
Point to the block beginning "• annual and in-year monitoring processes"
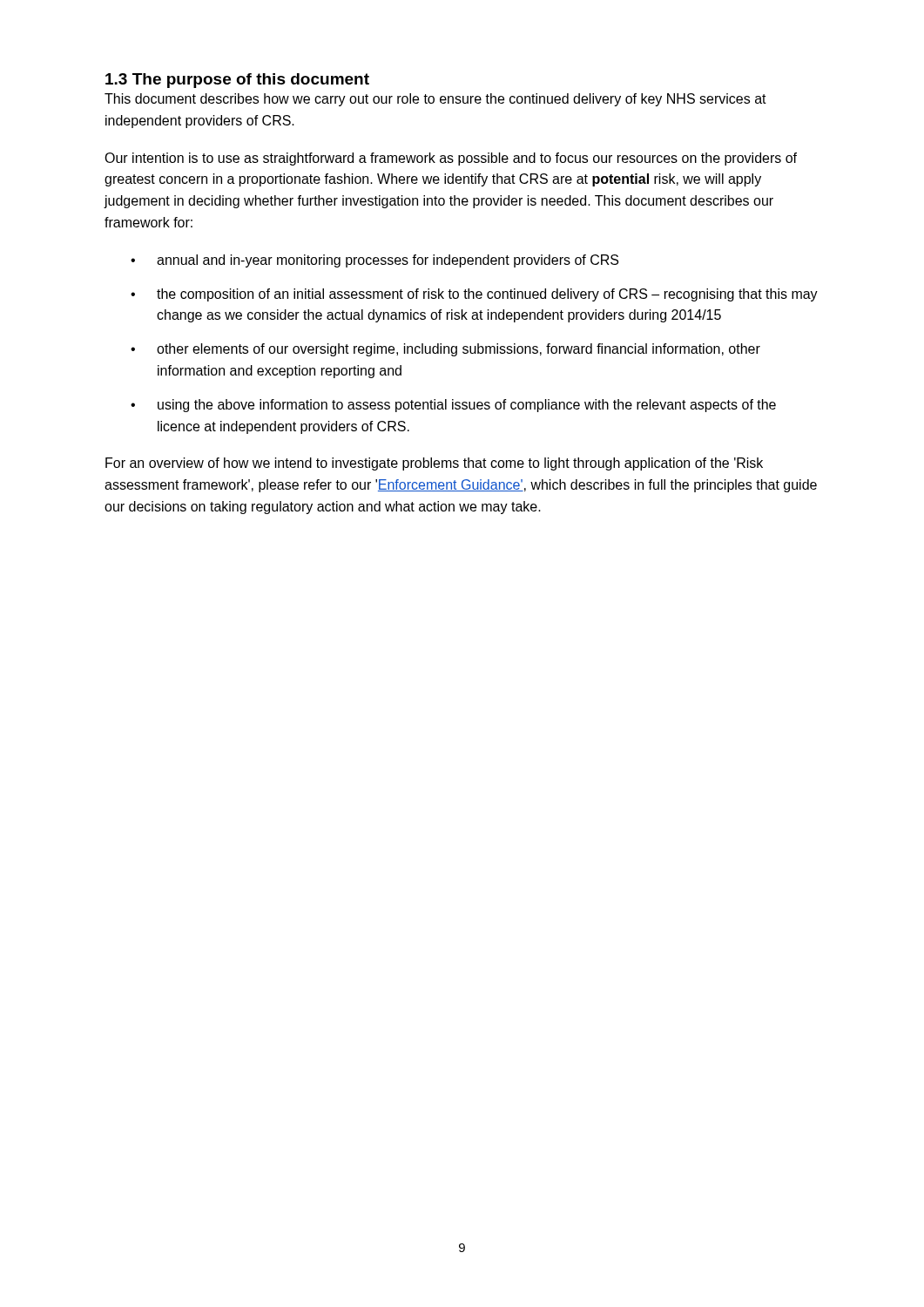pyautogui.click(x=475, y=261)
